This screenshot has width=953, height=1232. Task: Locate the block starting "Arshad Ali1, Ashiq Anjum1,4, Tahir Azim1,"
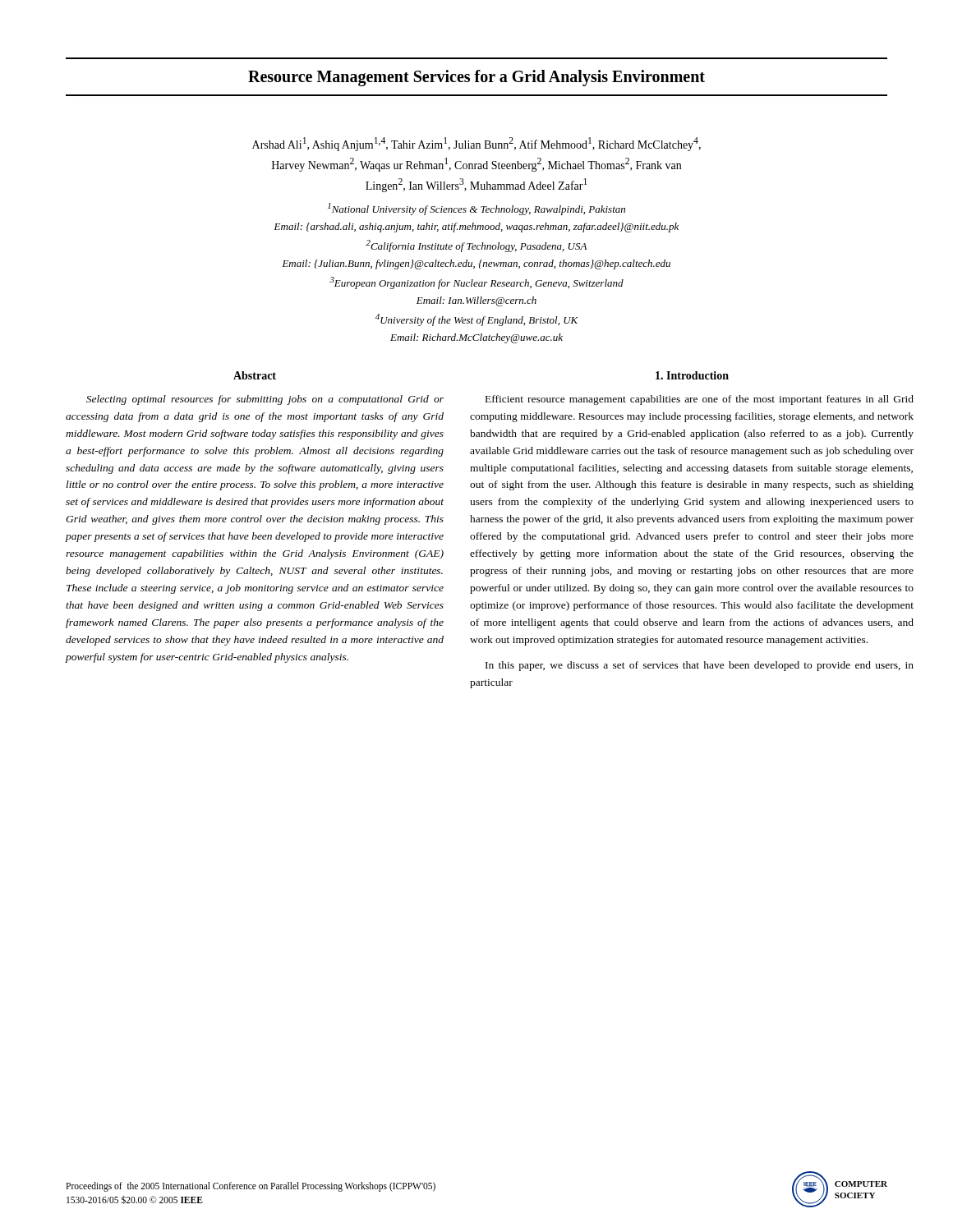[x=476, y=164]
